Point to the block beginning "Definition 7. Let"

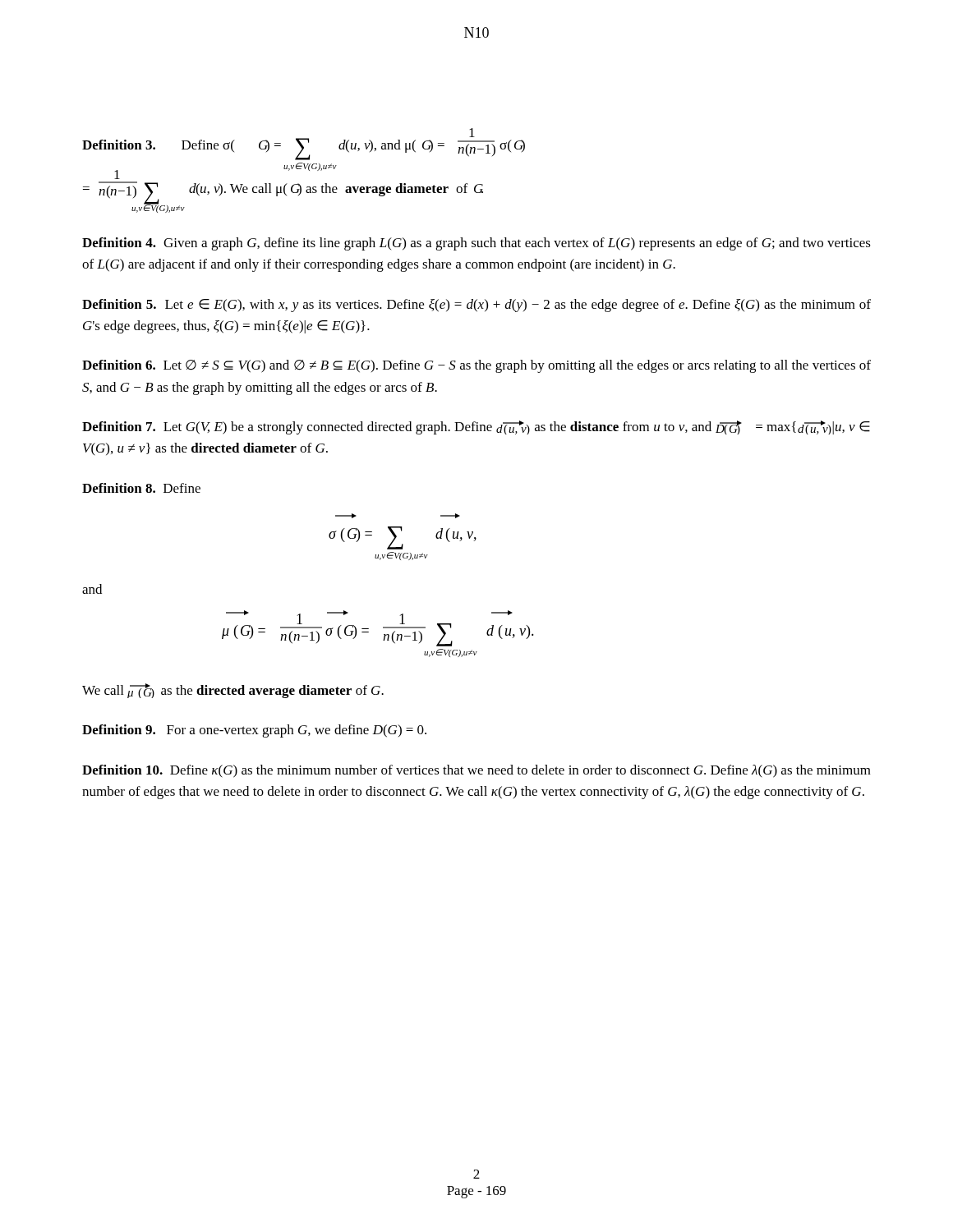point(476,438)
